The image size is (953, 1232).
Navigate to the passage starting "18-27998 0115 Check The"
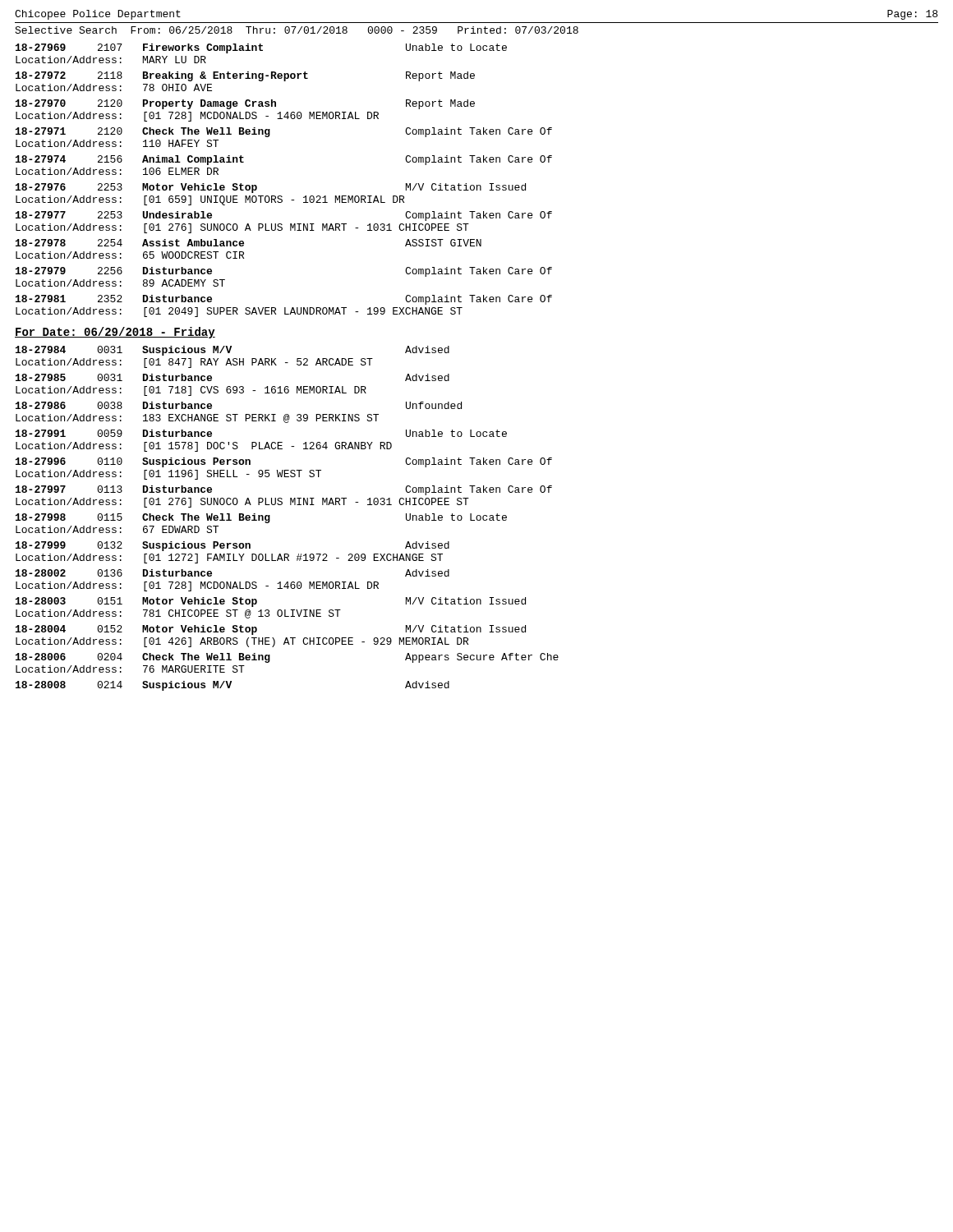(x=476, y=524)
